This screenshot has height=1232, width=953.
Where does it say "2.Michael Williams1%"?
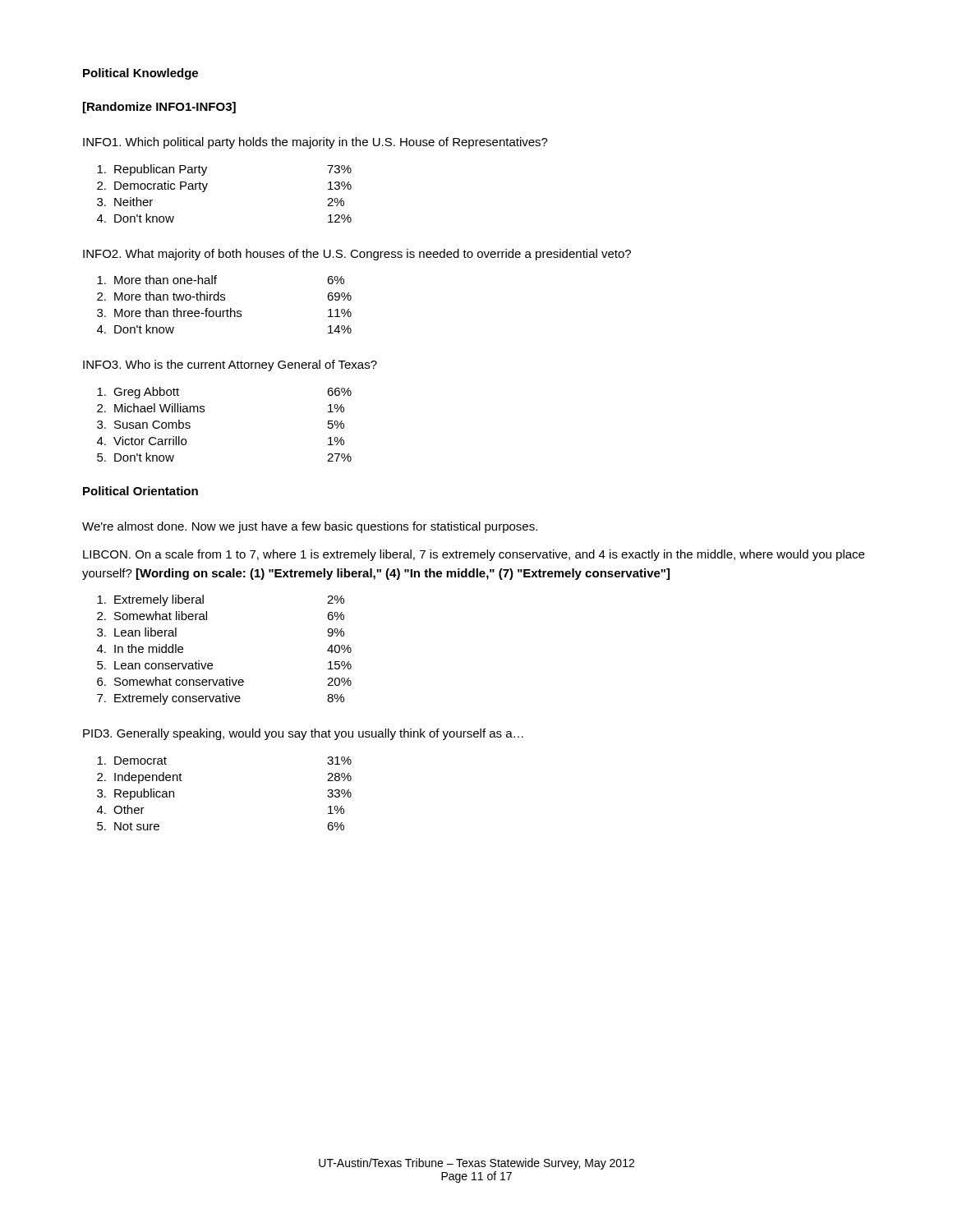point(213,407)
